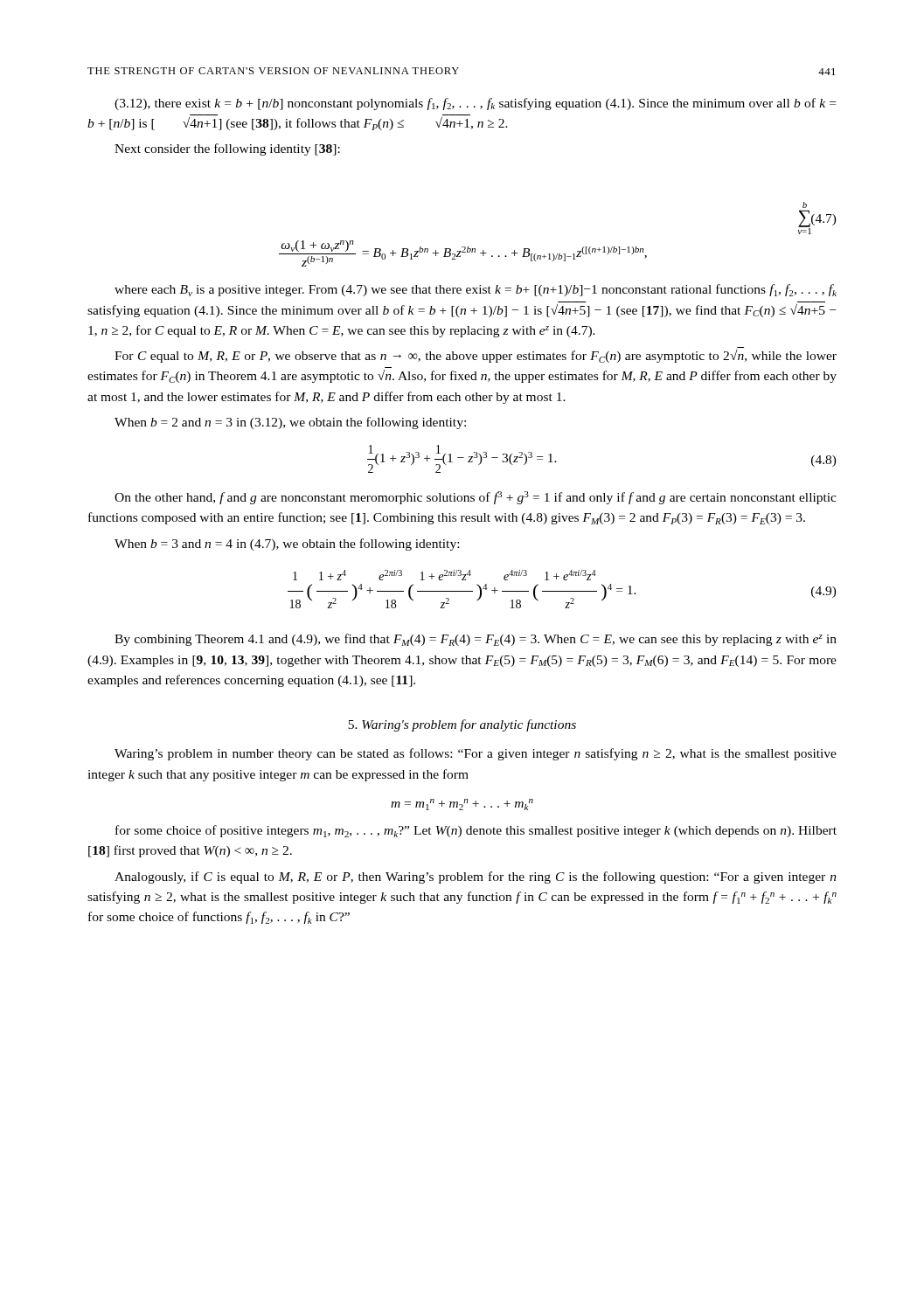924x1311 pixels.
Task: Locate the formula that reads "m = m1n + m2n"
Action: [462, 803]
